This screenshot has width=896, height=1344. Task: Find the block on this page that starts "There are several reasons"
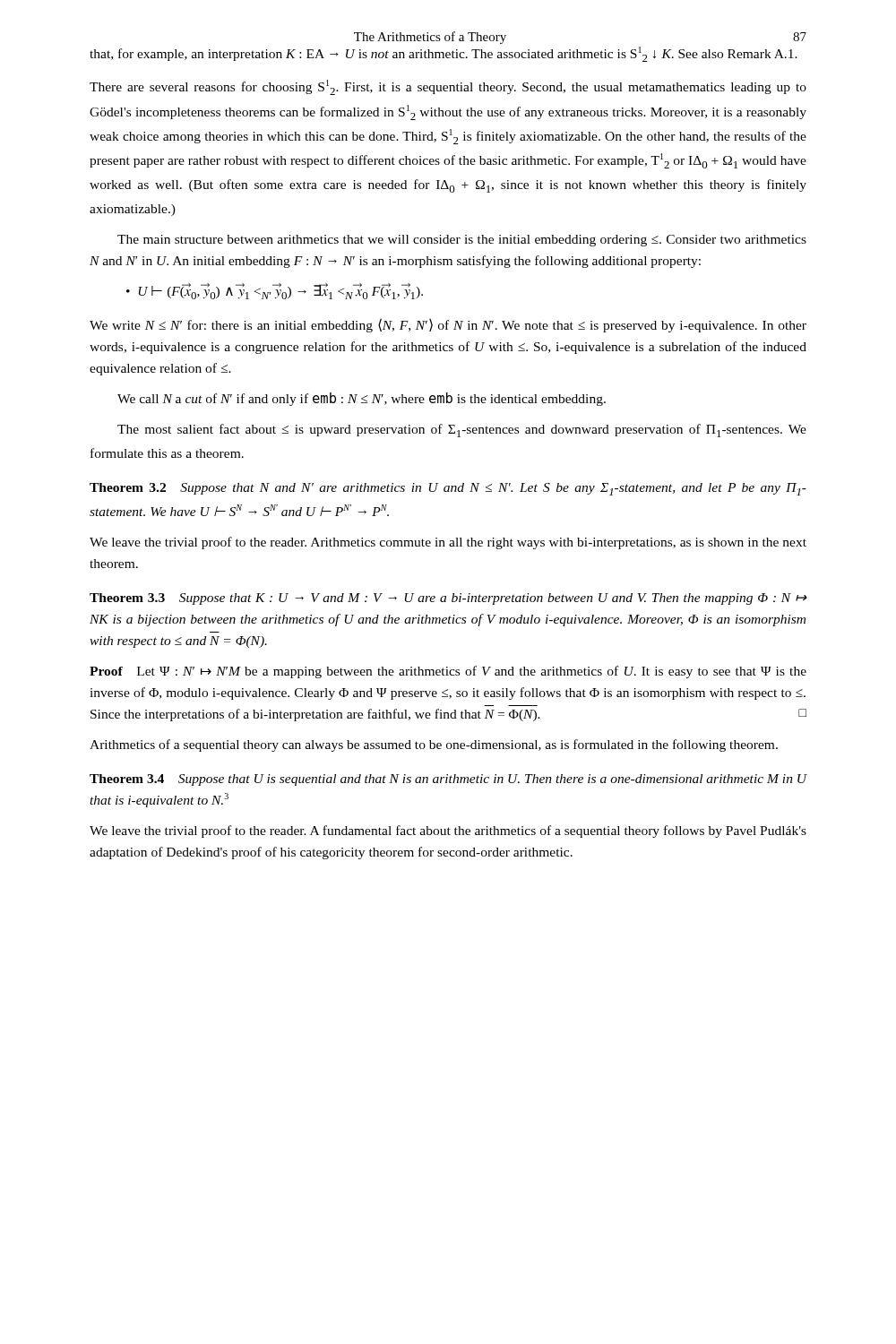click(x=448, y=148)
